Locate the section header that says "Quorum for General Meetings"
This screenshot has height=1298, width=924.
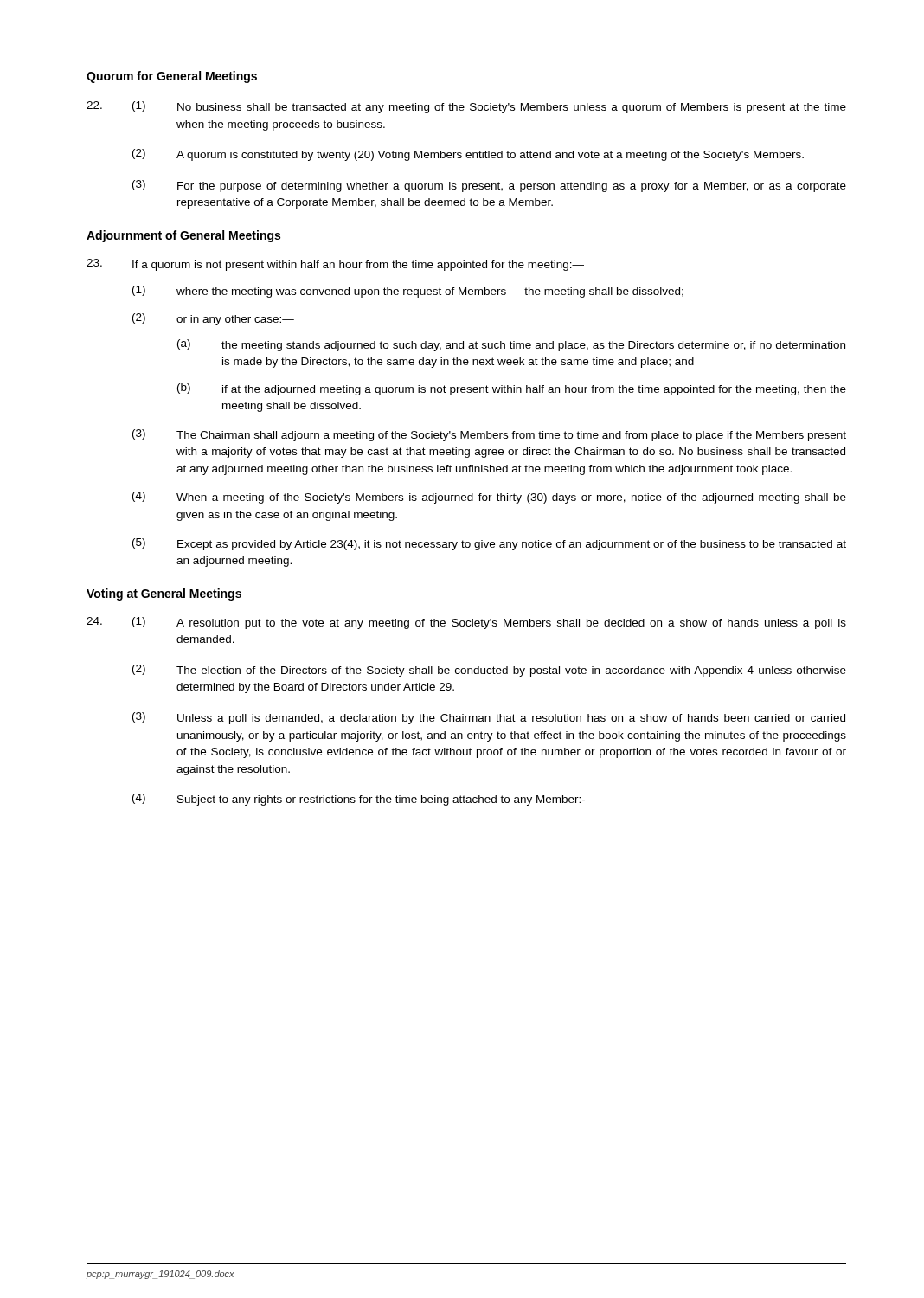172,76
